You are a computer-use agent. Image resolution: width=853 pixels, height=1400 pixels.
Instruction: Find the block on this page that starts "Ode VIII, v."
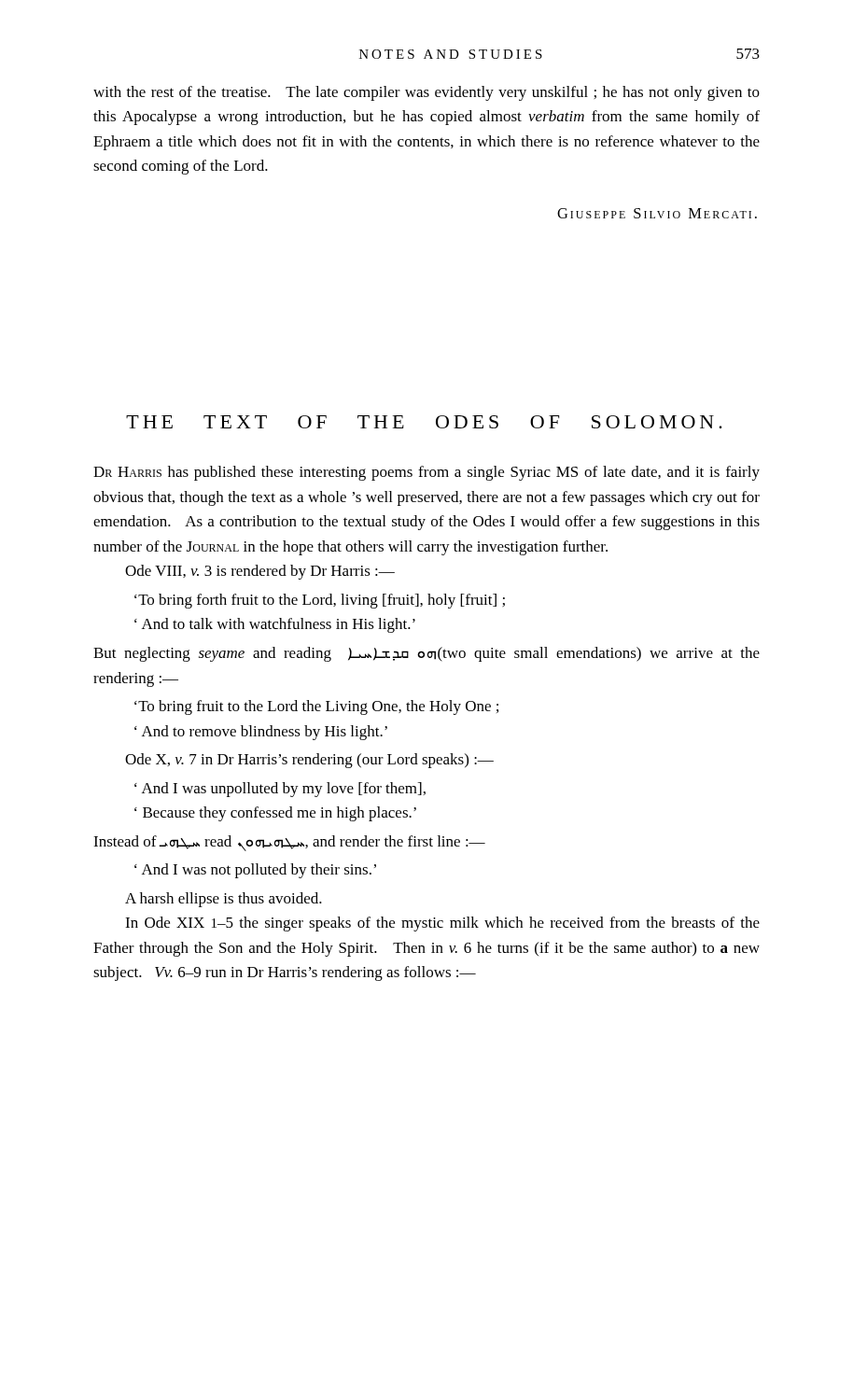[260, 571]
